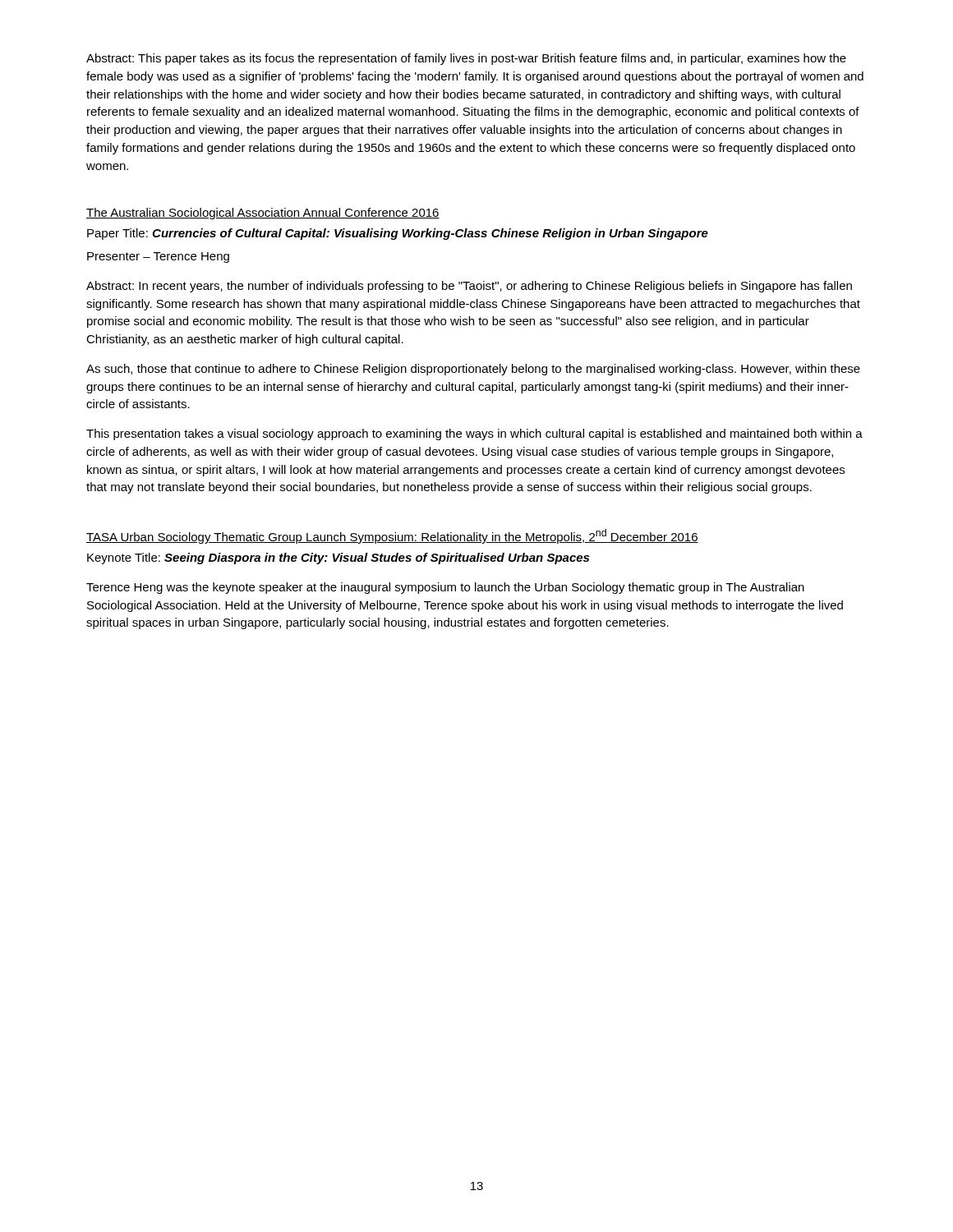Click where it says "Presenter – Terence Heng"
953x1232 pixels.
(x=158, y=257)
